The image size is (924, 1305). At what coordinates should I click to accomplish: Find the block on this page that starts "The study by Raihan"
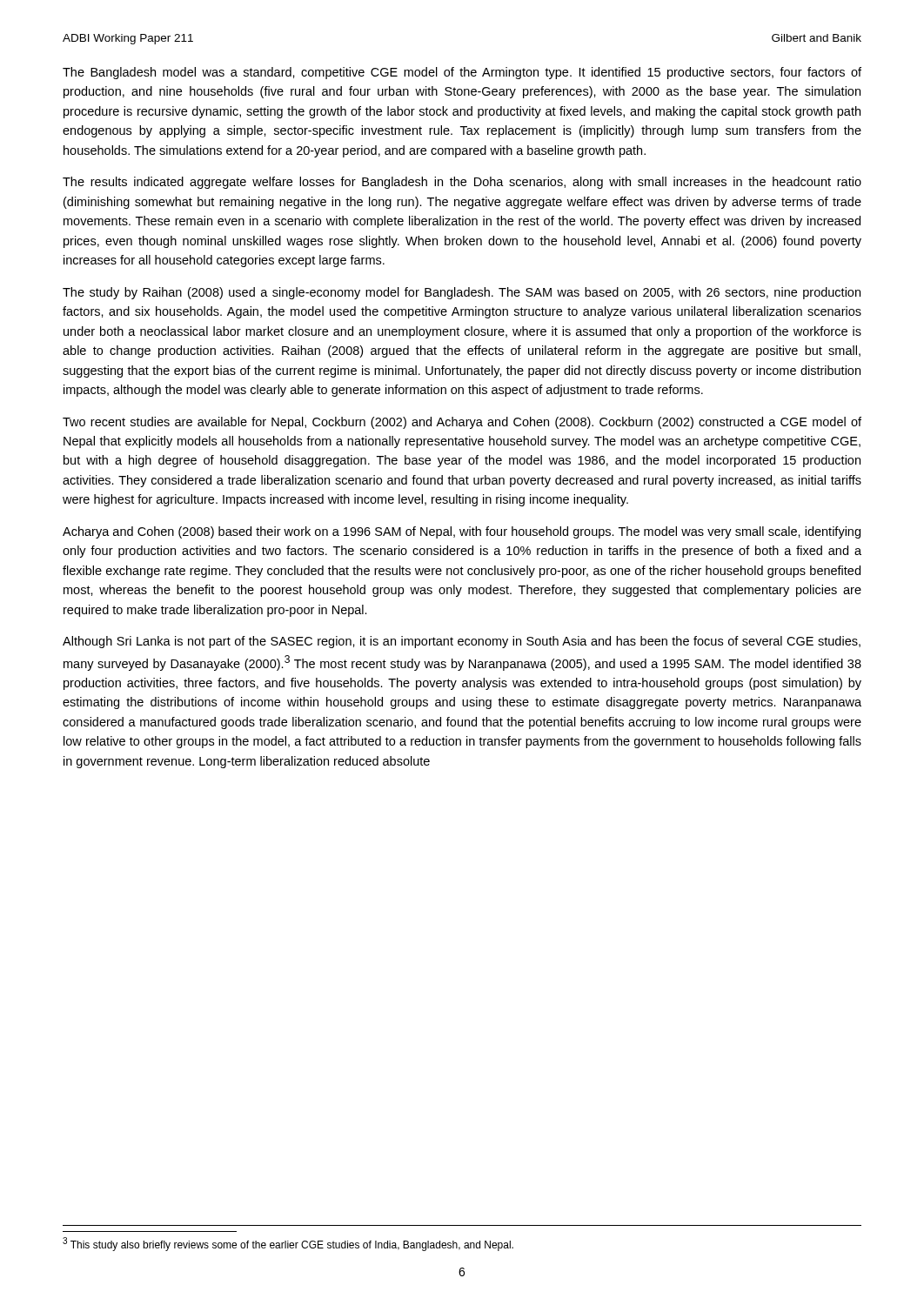click(x=462, y=341)
